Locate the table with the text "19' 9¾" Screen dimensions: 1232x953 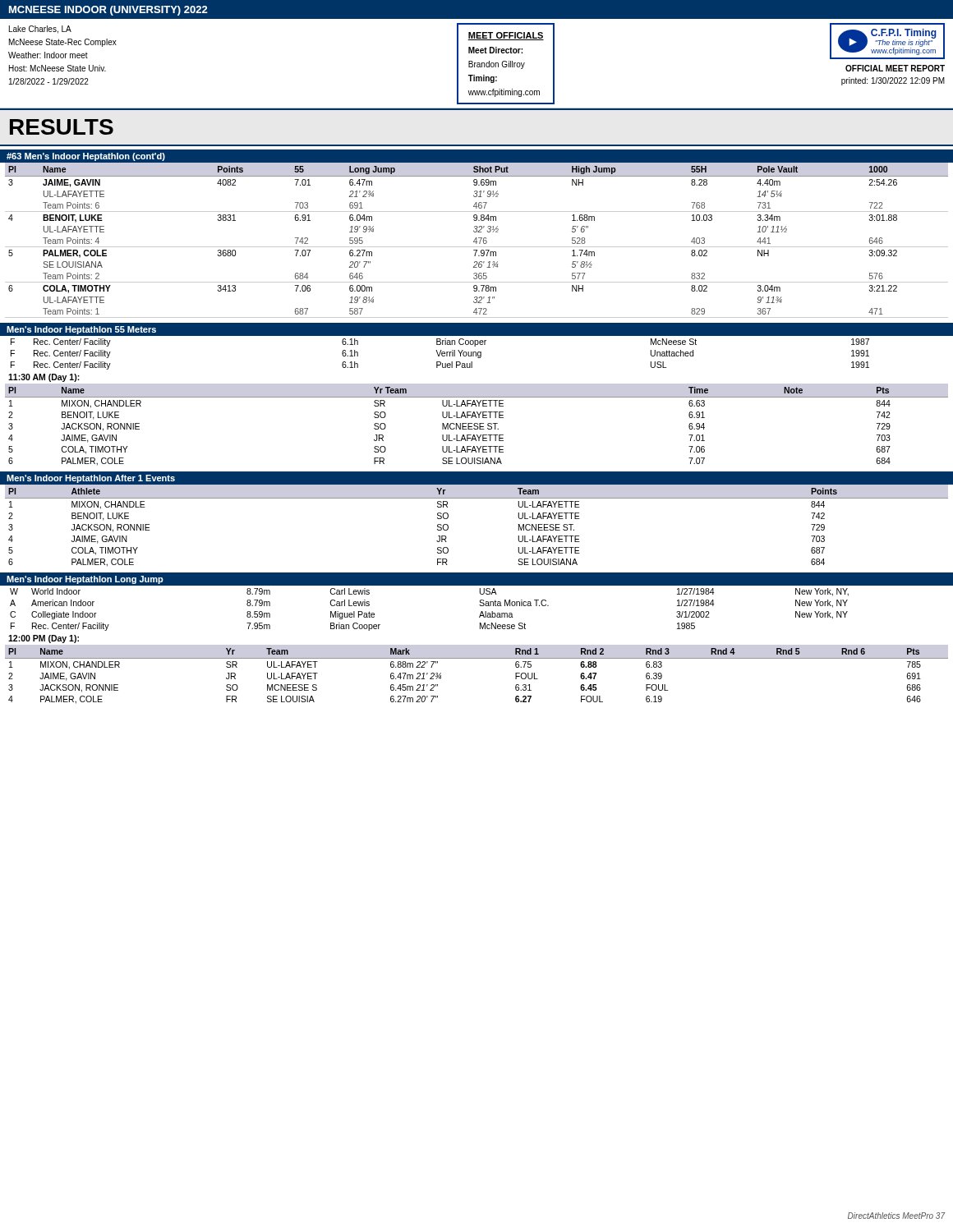click(x=476, y=240)
